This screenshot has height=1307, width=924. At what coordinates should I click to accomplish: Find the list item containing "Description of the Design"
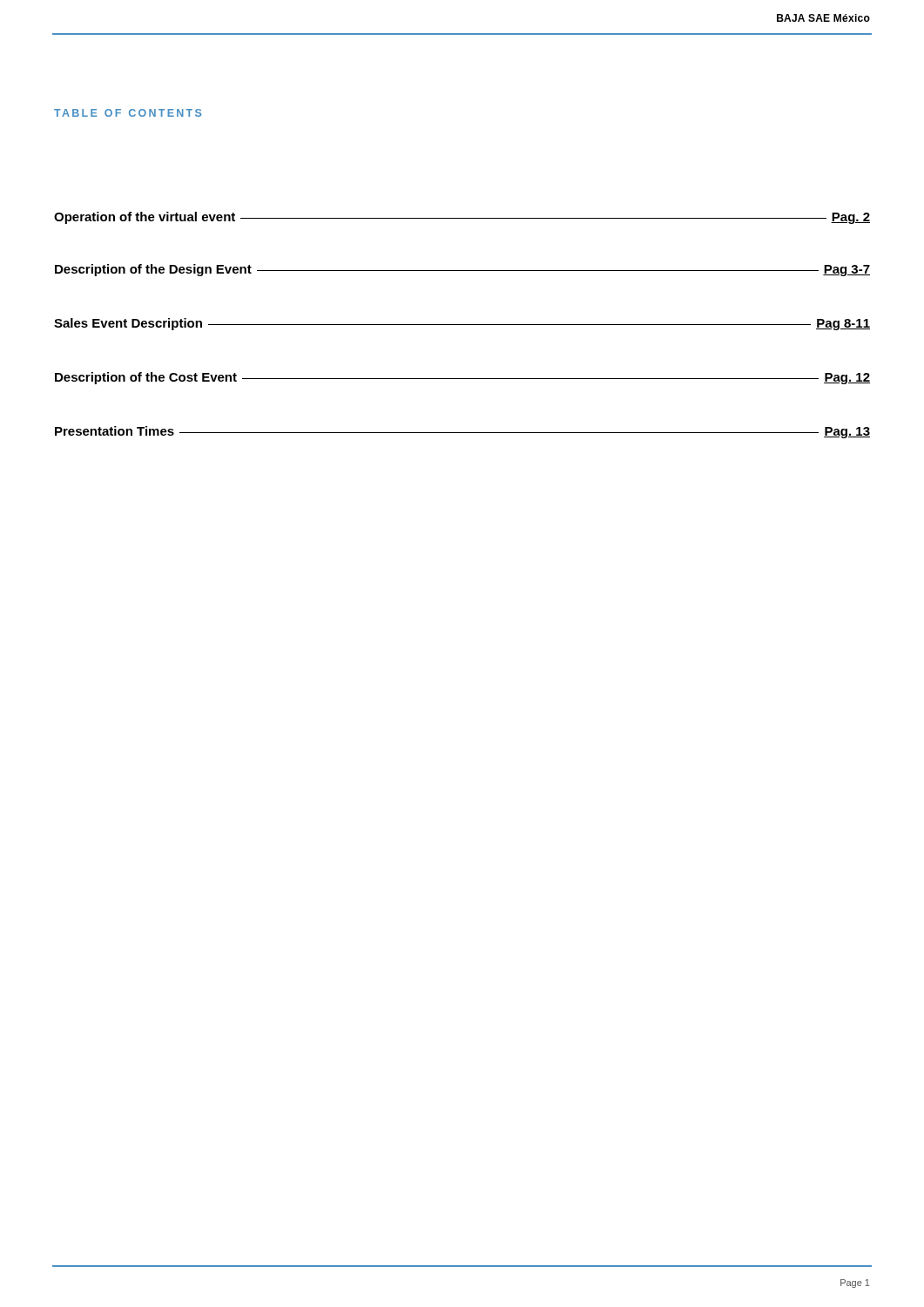point(462,269)
